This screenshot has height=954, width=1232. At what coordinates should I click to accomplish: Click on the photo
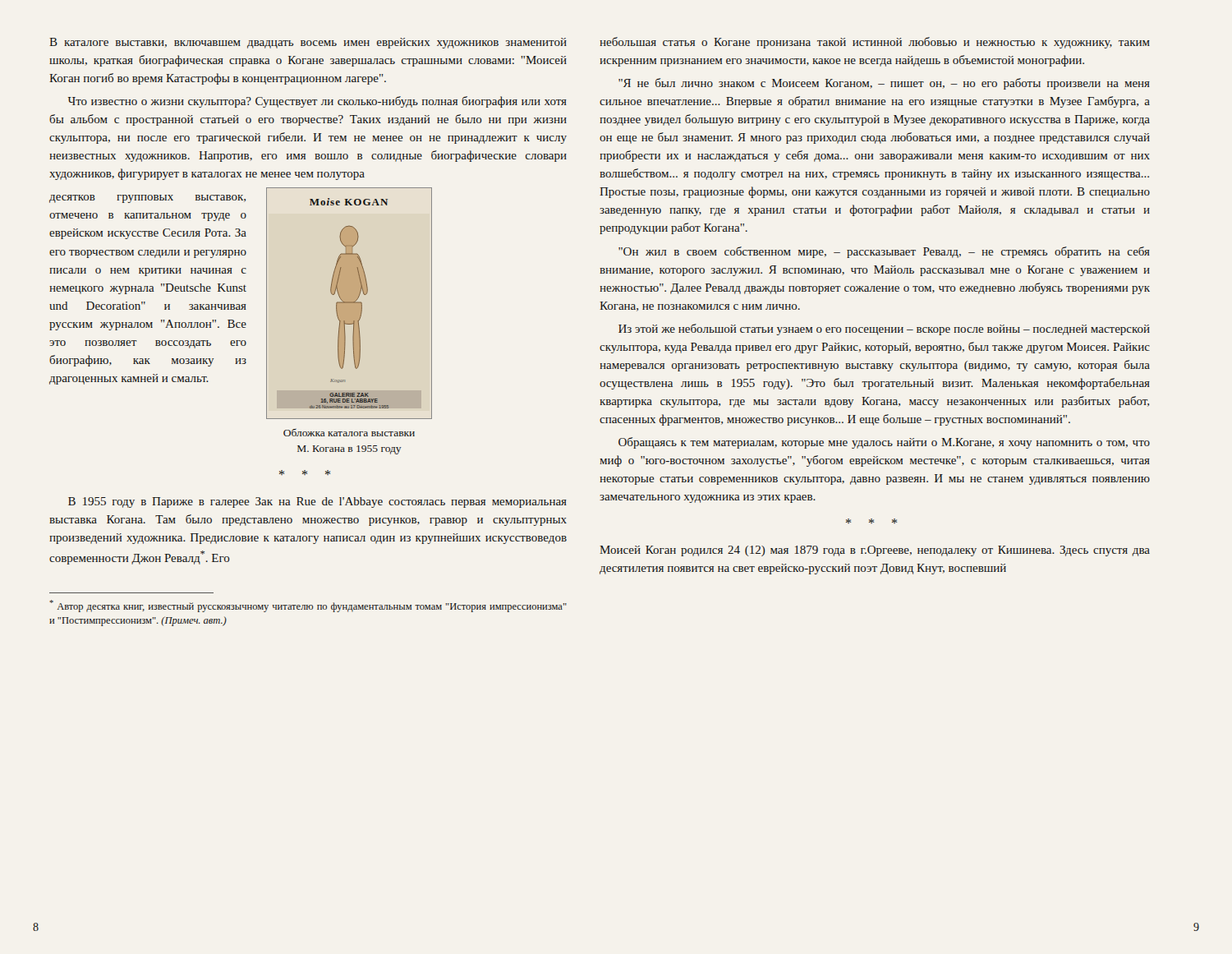[349, 304]
